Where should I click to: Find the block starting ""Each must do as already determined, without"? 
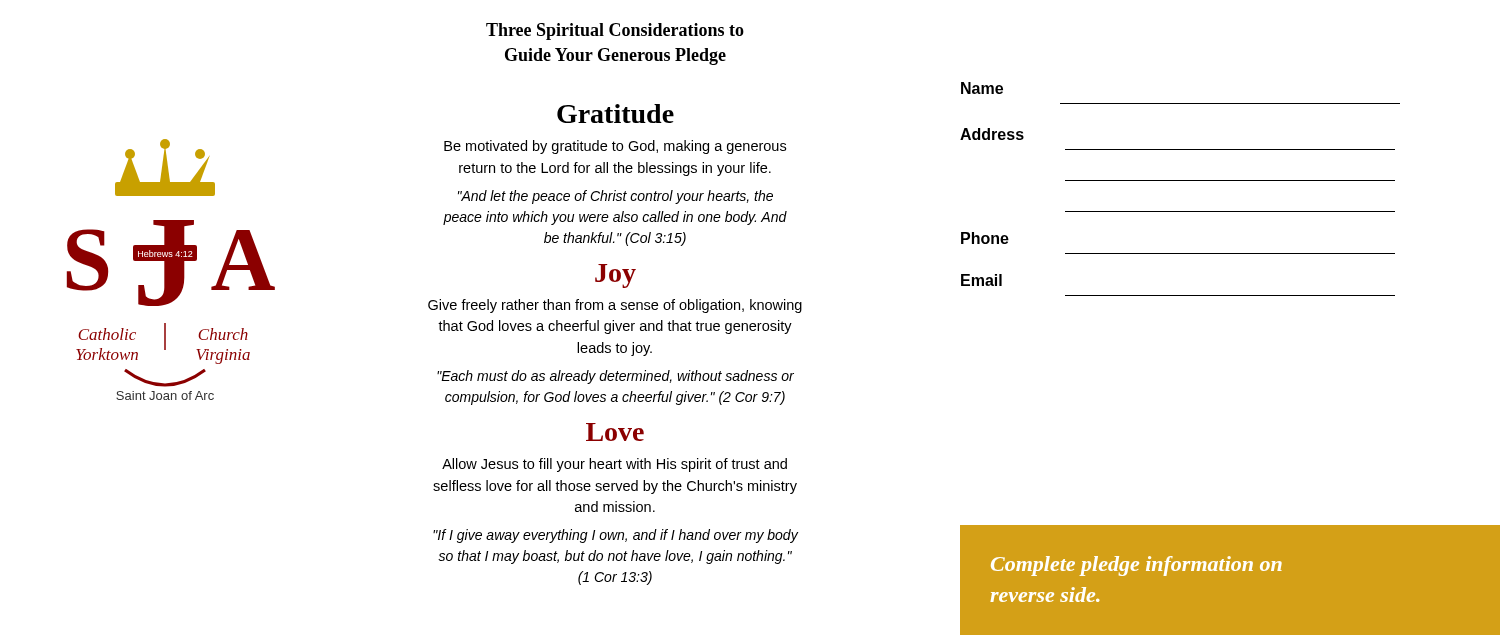(x=615, y=386)
